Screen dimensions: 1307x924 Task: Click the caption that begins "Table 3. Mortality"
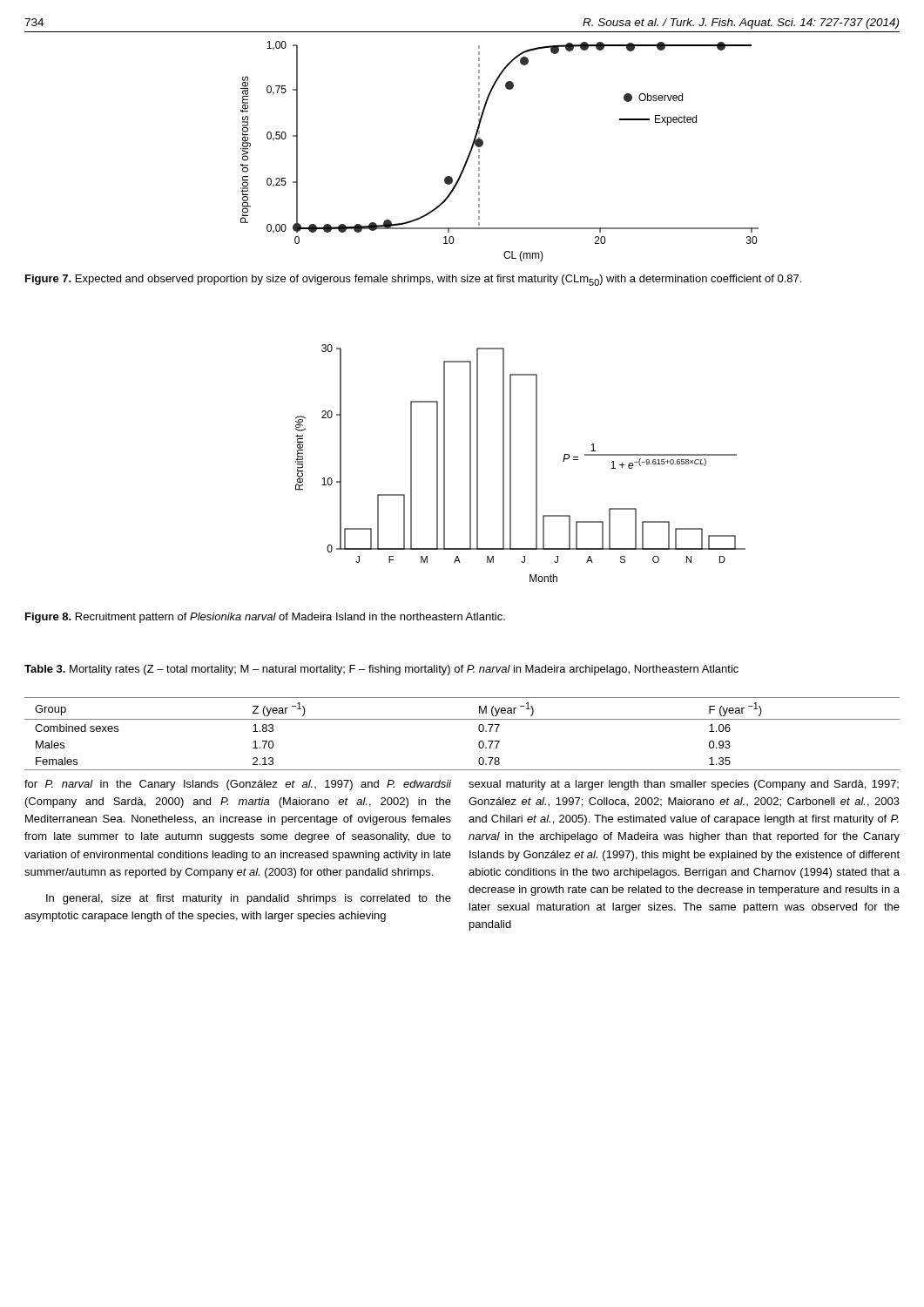point(382,669)
